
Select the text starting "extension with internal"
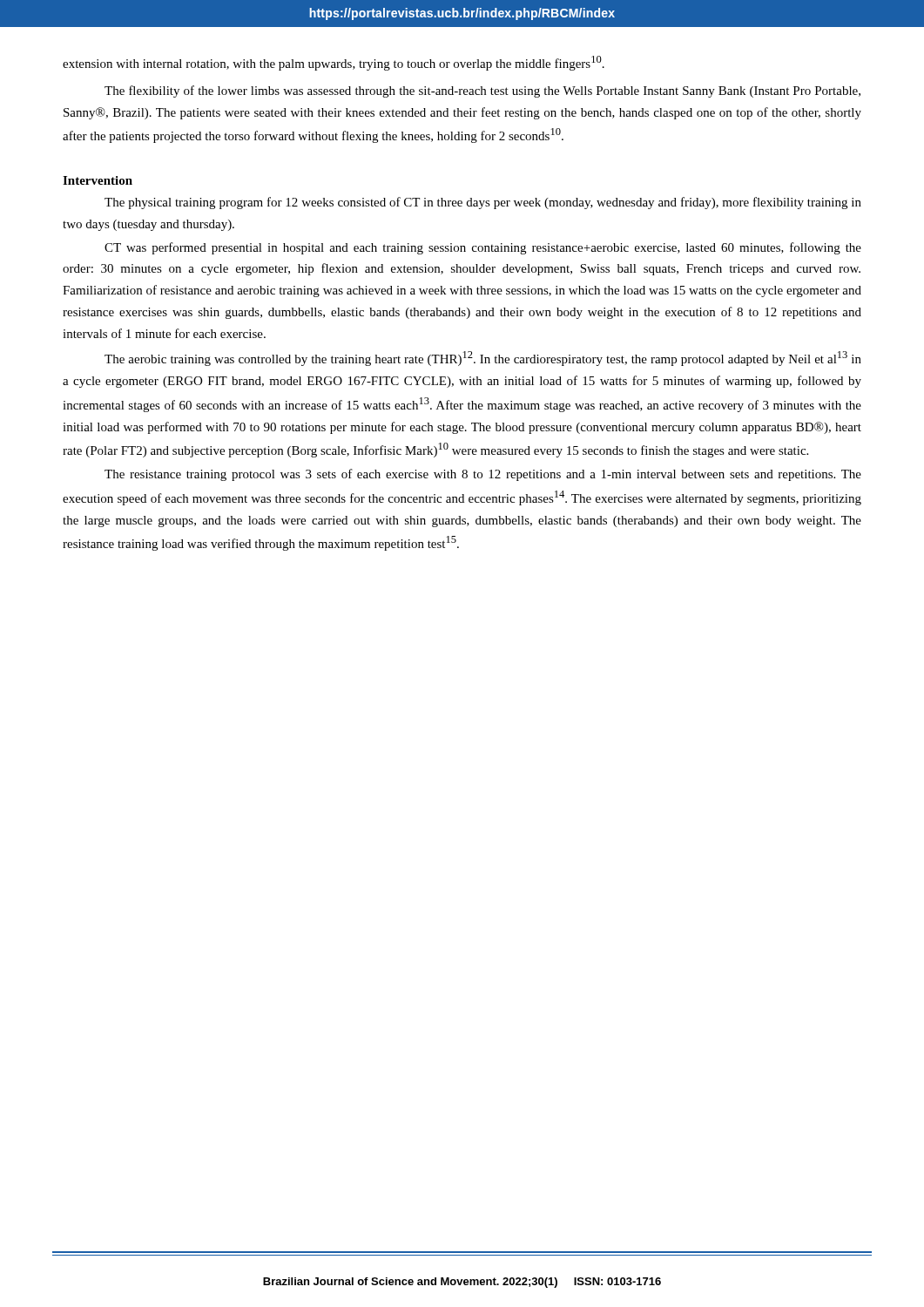tap(334, 62)
